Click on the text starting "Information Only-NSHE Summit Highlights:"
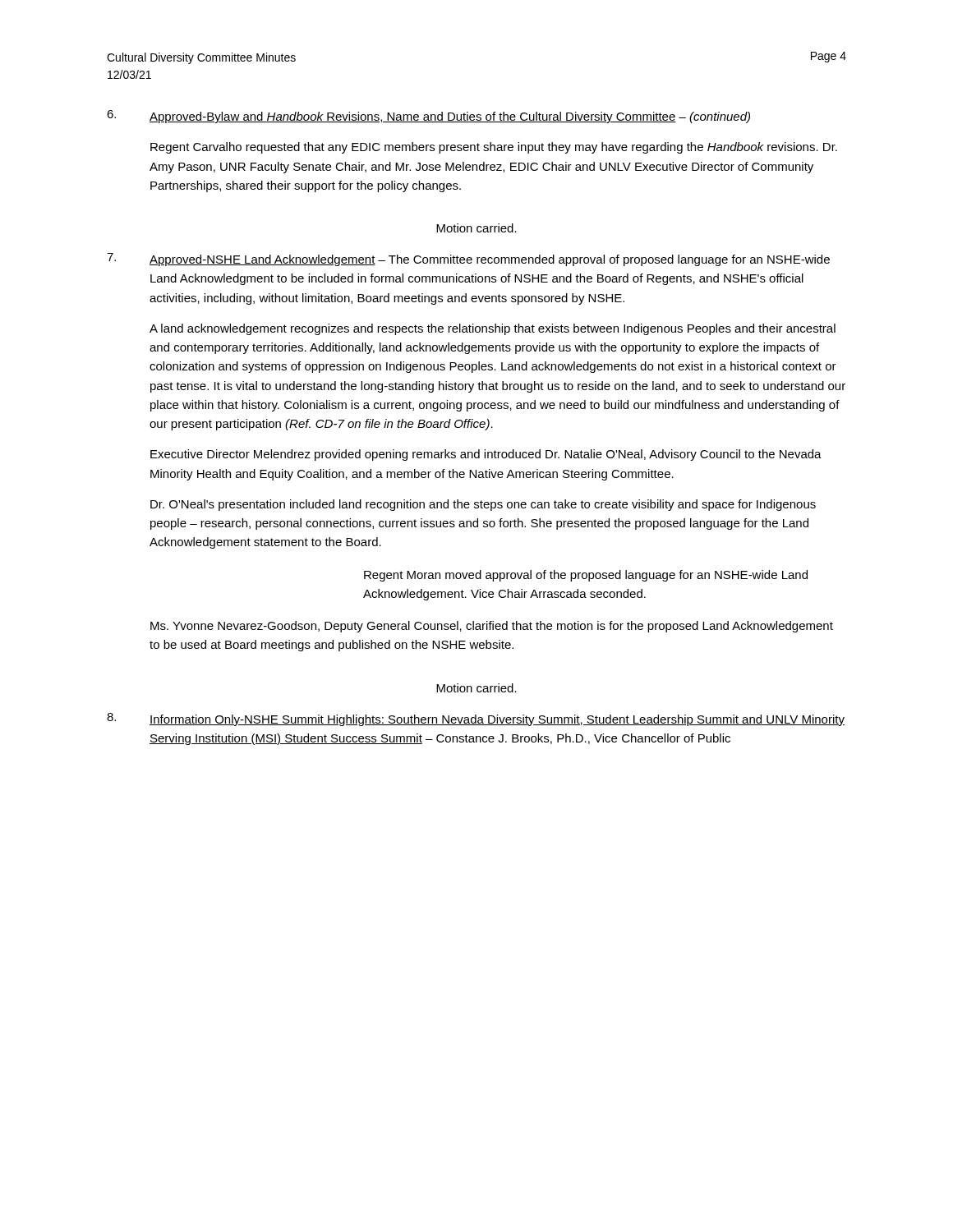 click(498, 728)
